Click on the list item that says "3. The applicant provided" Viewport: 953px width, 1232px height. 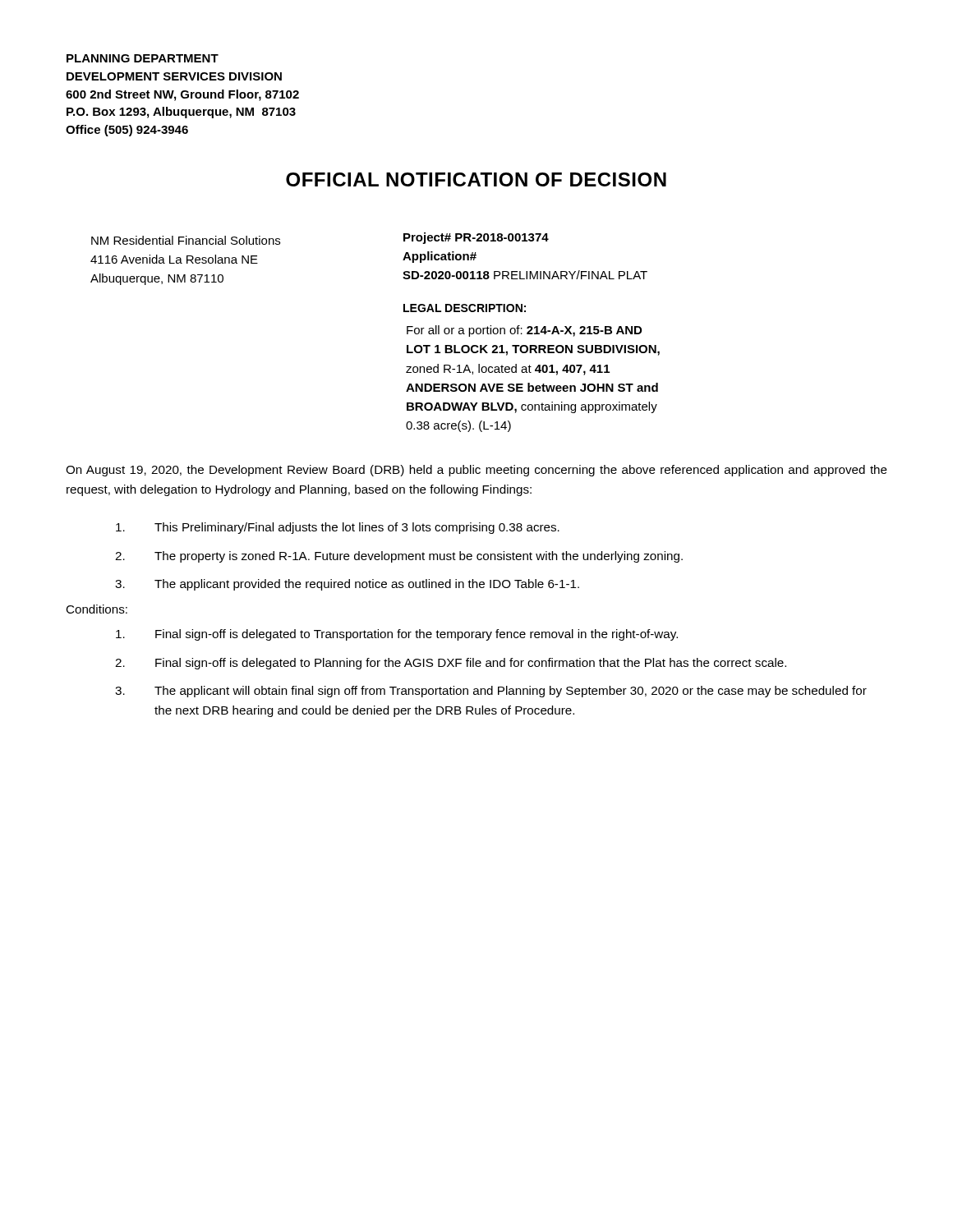[476, 584]
